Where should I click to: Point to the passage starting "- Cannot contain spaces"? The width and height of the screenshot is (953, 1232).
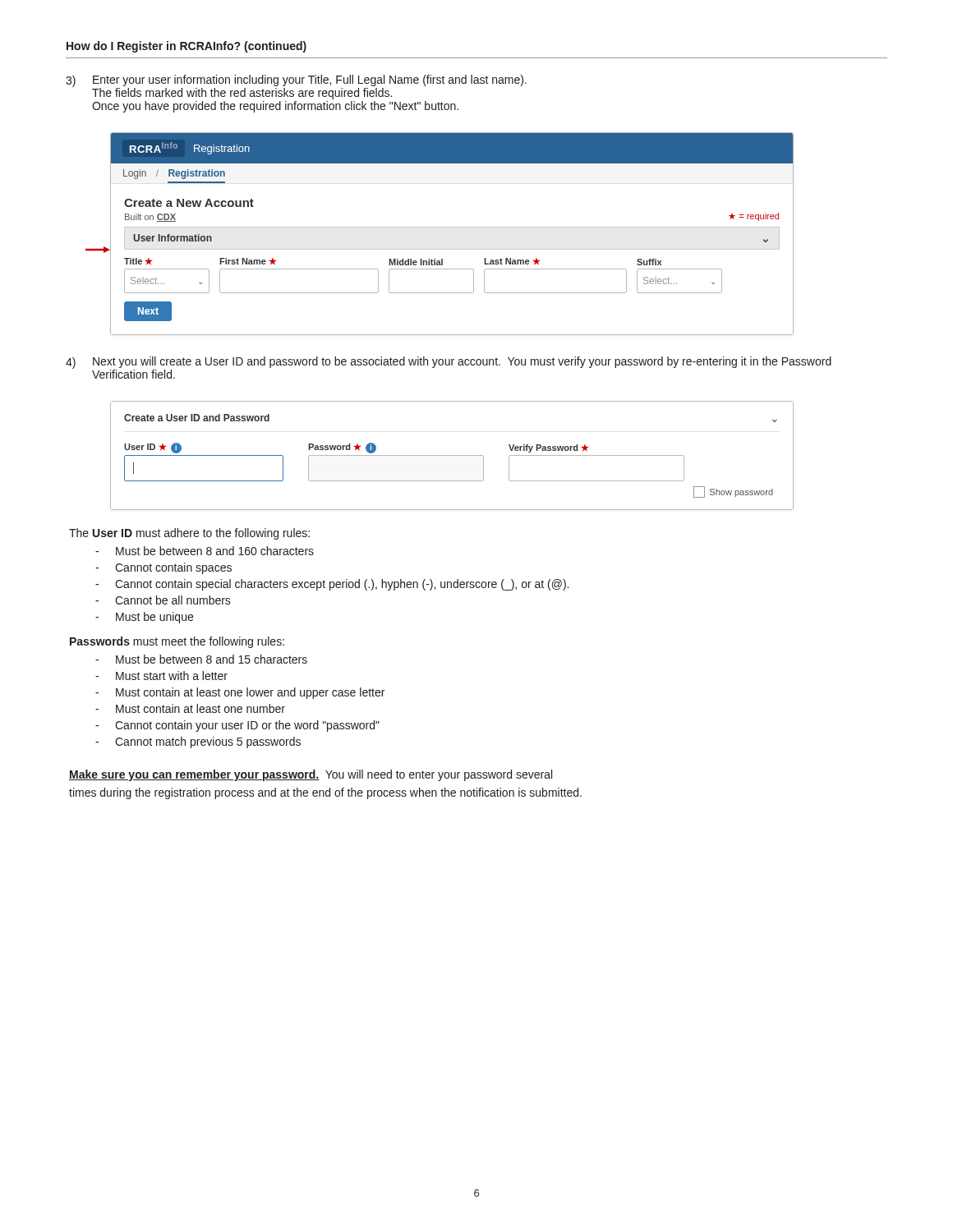[164, 567]
